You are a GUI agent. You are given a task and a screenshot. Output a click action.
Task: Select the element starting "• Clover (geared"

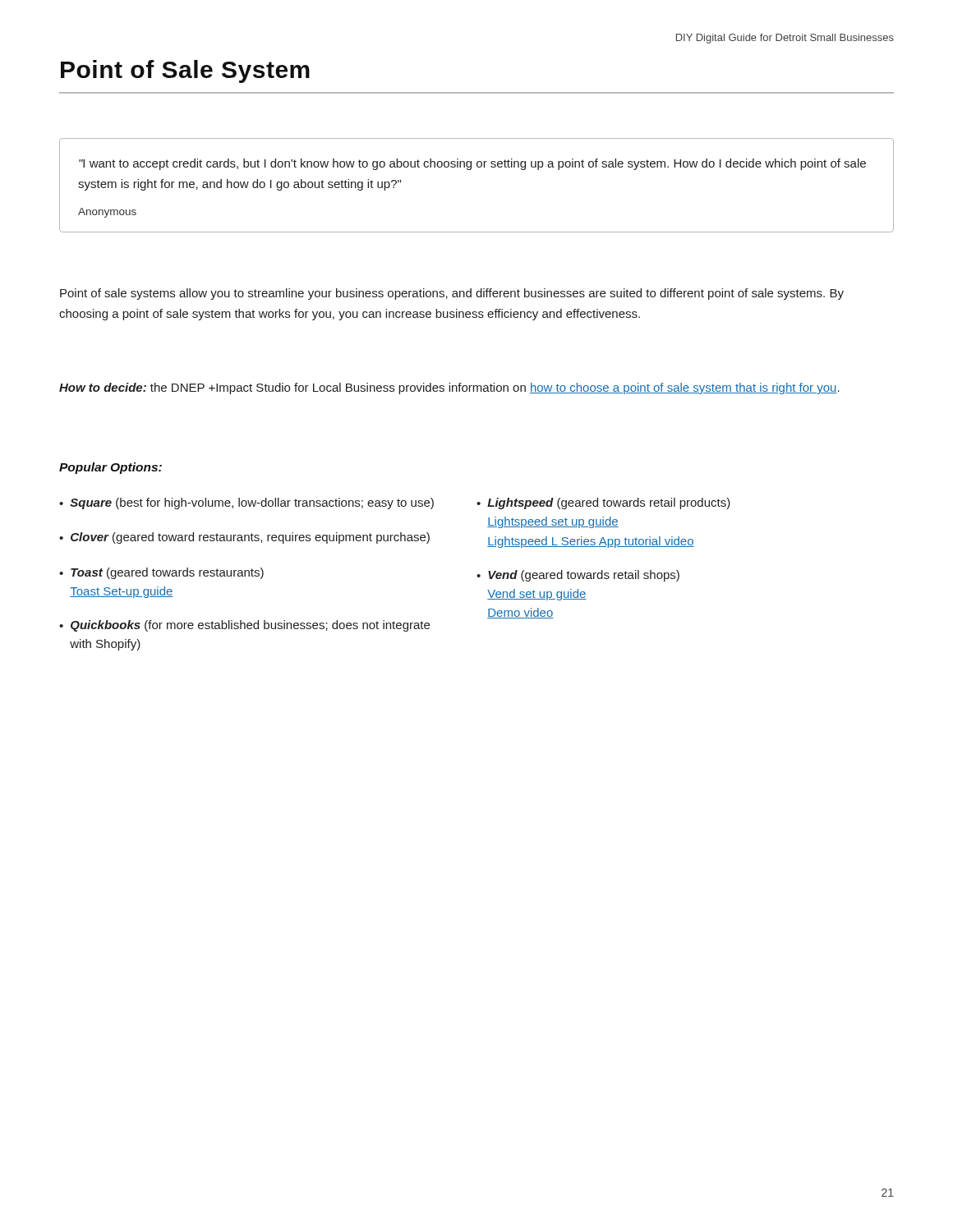tap(245, 537)
